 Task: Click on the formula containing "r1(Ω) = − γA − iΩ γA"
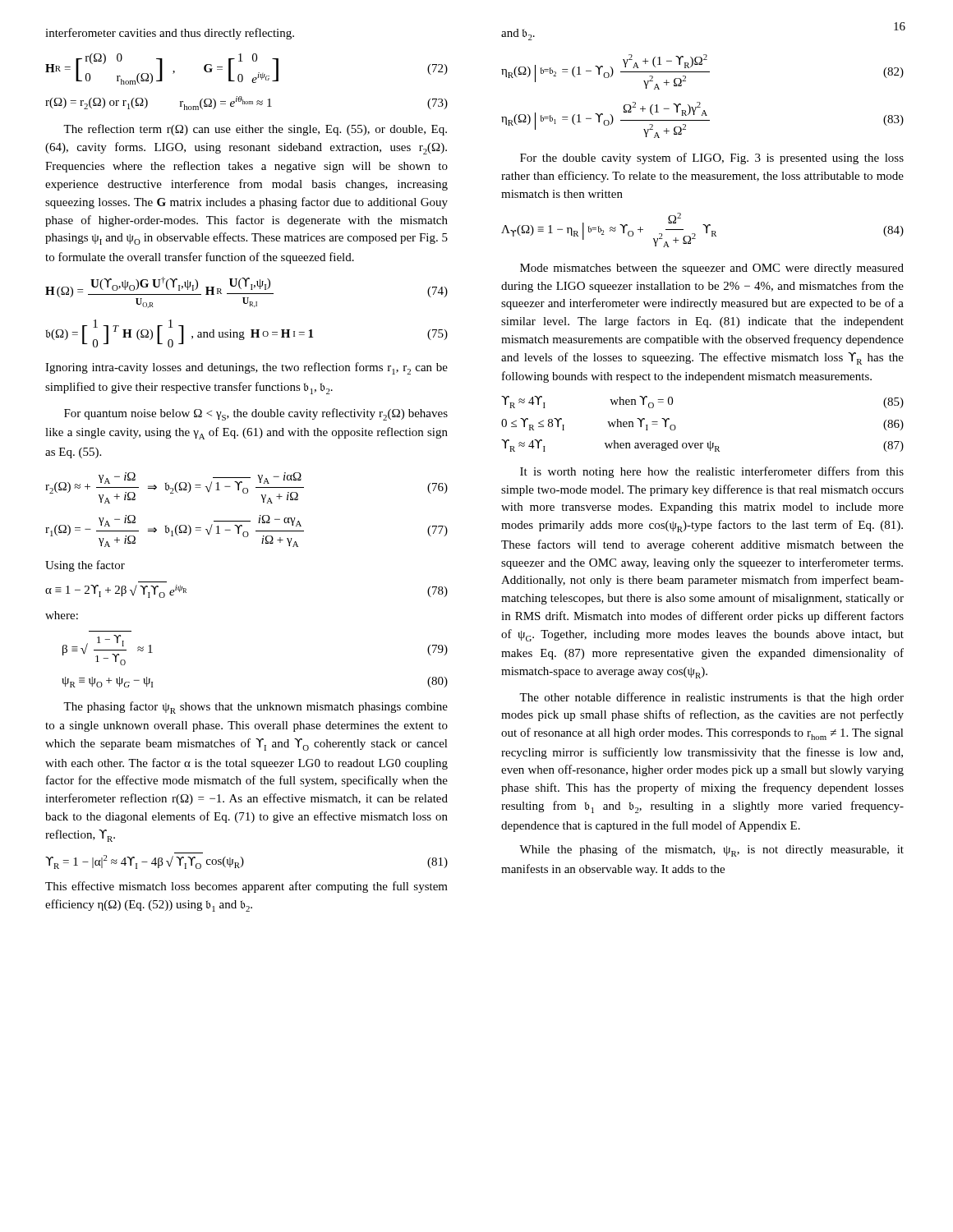[246, 531]
